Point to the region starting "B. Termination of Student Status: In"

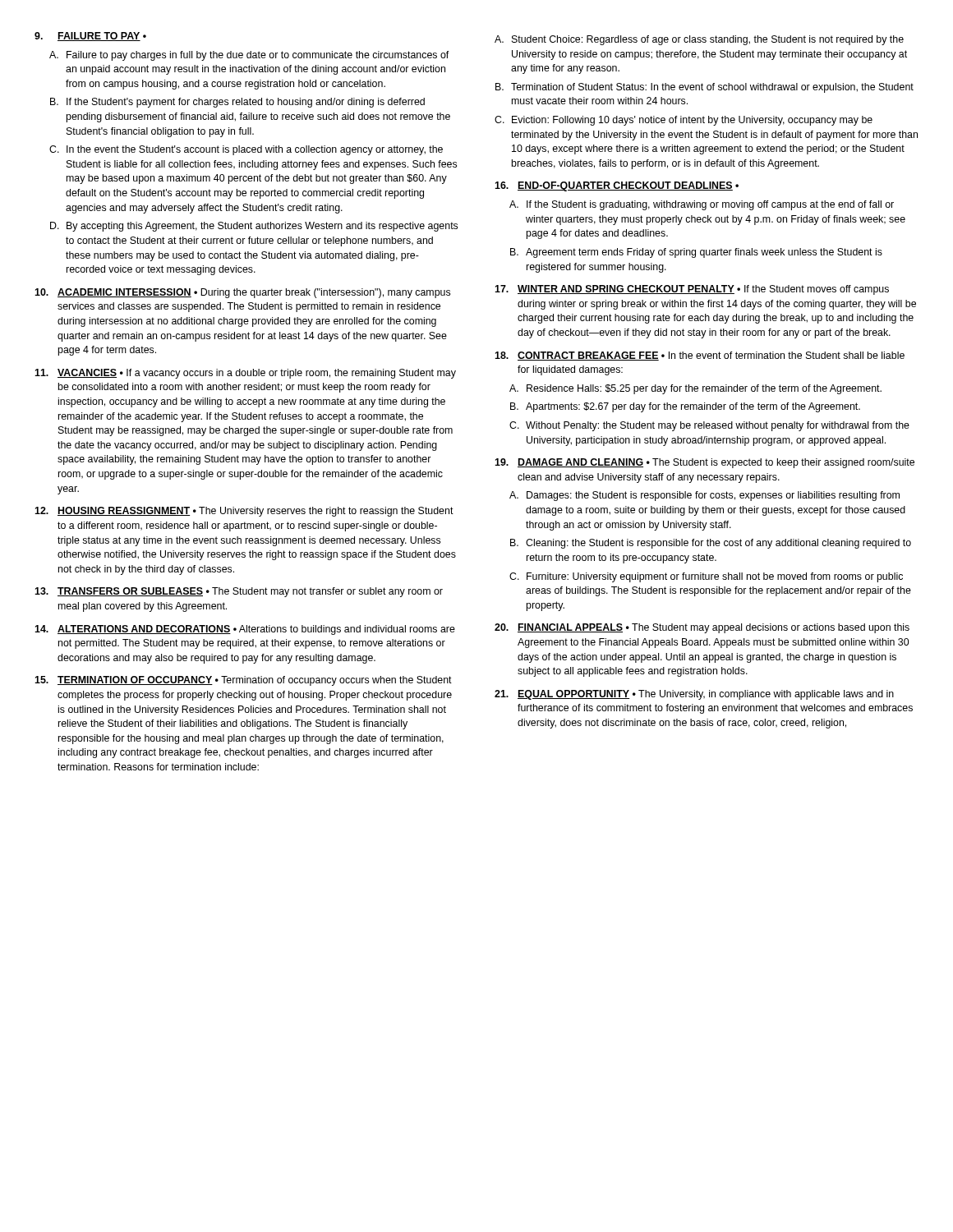[707, 95]
